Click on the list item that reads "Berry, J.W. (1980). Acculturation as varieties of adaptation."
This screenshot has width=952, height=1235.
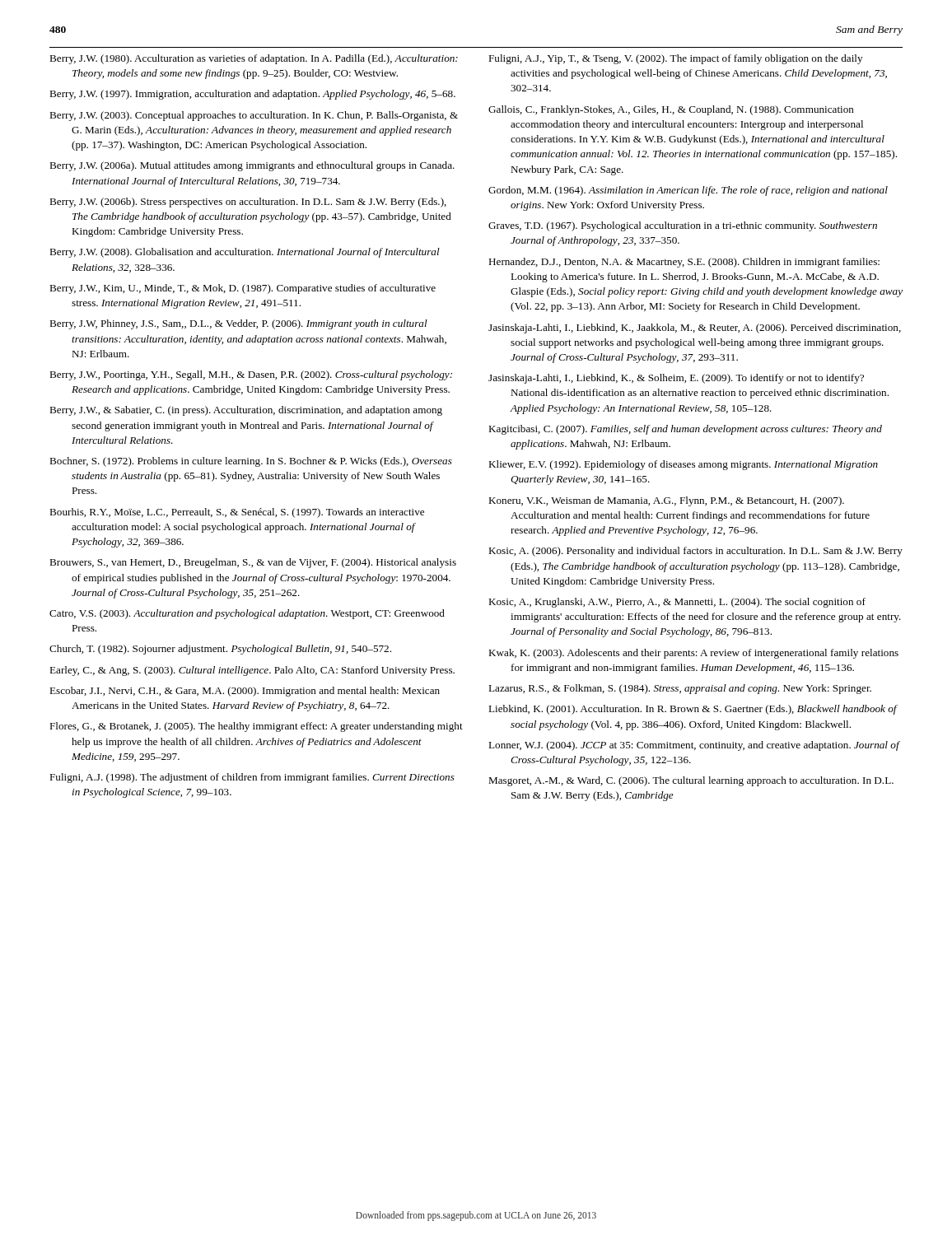click(254, 66)
